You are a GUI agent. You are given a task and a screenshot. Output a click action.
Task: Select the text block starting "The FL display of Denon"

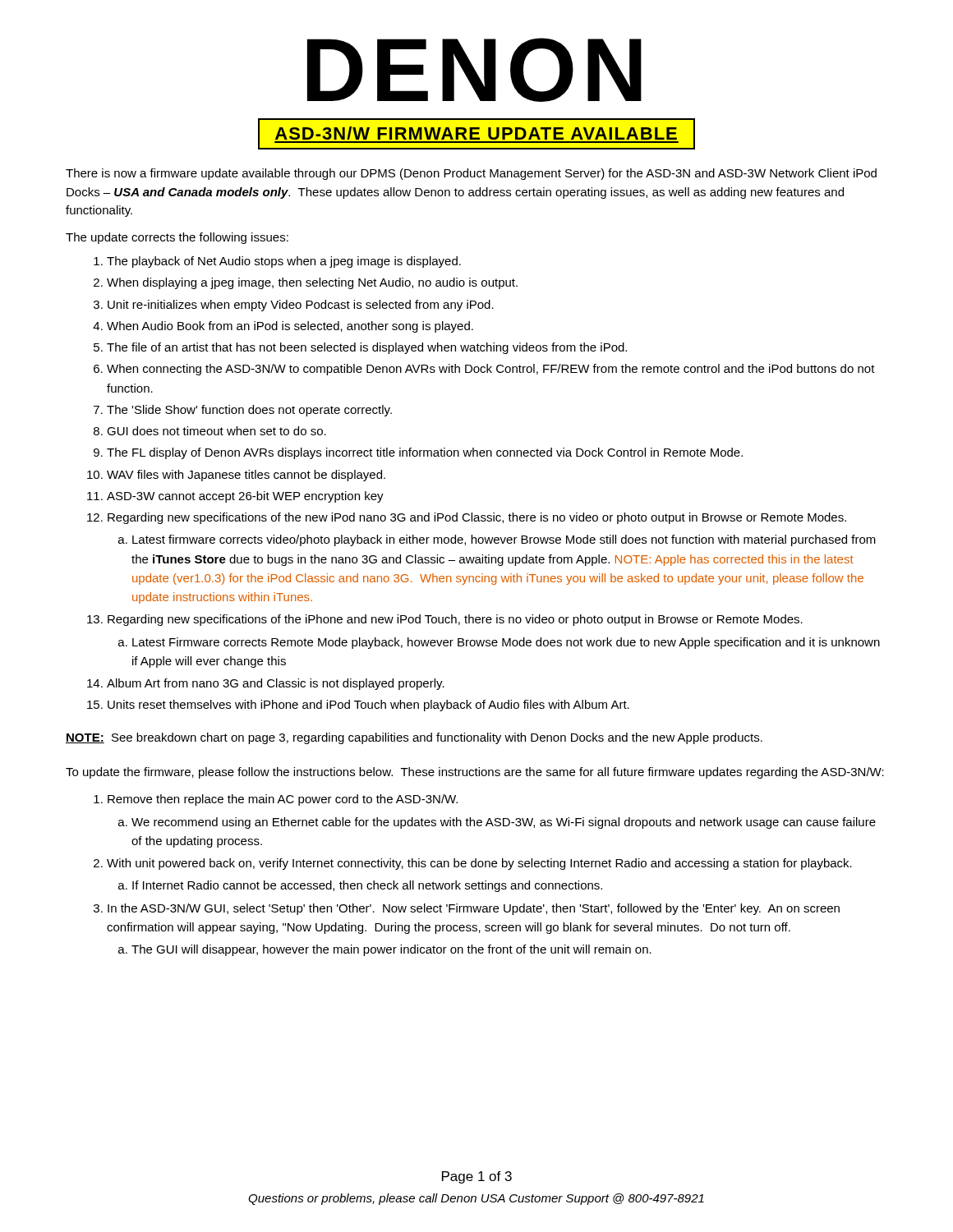(425, 452)
